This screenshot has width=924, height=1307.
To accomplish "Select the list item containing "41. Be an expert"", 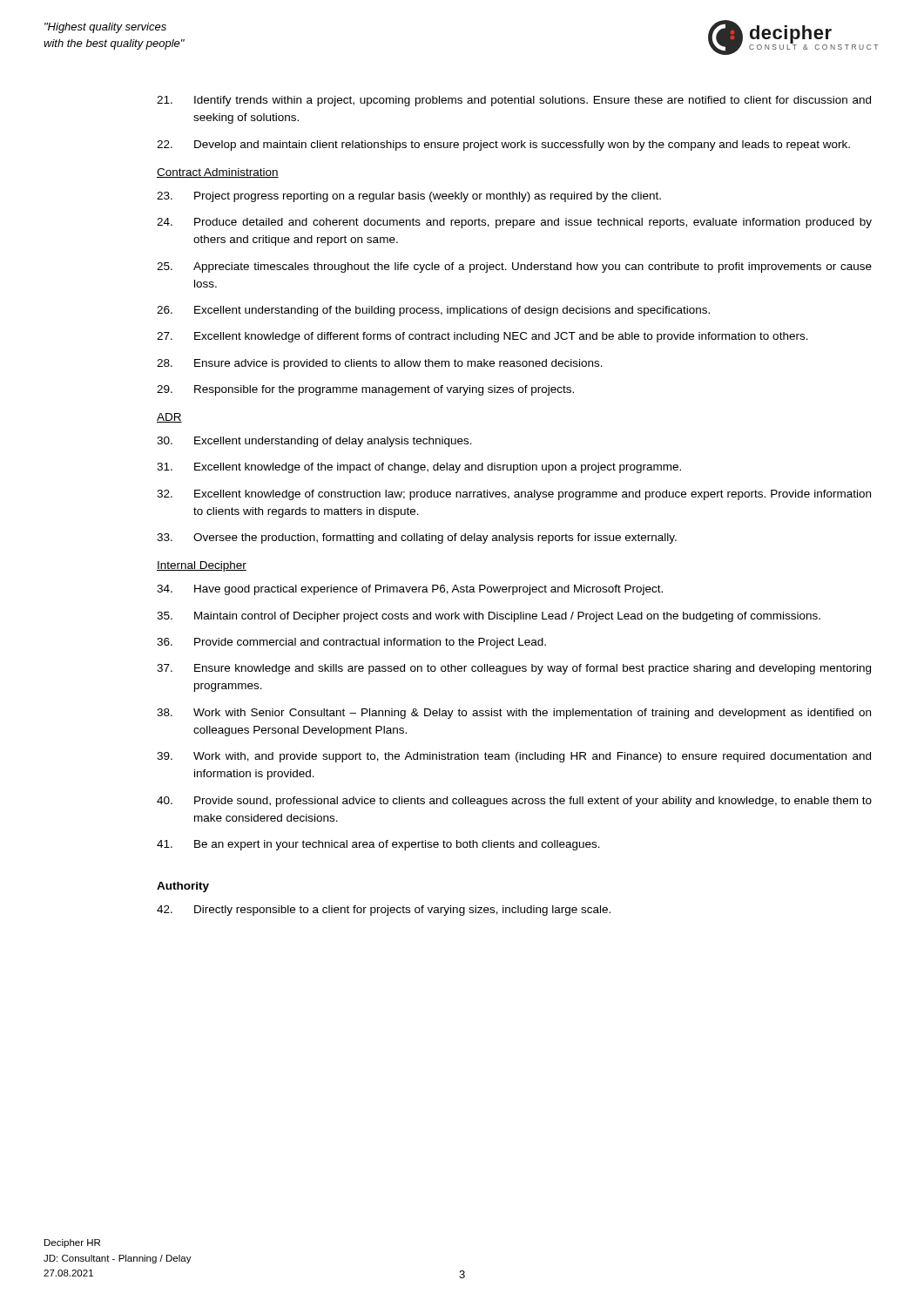I will 514,844.
